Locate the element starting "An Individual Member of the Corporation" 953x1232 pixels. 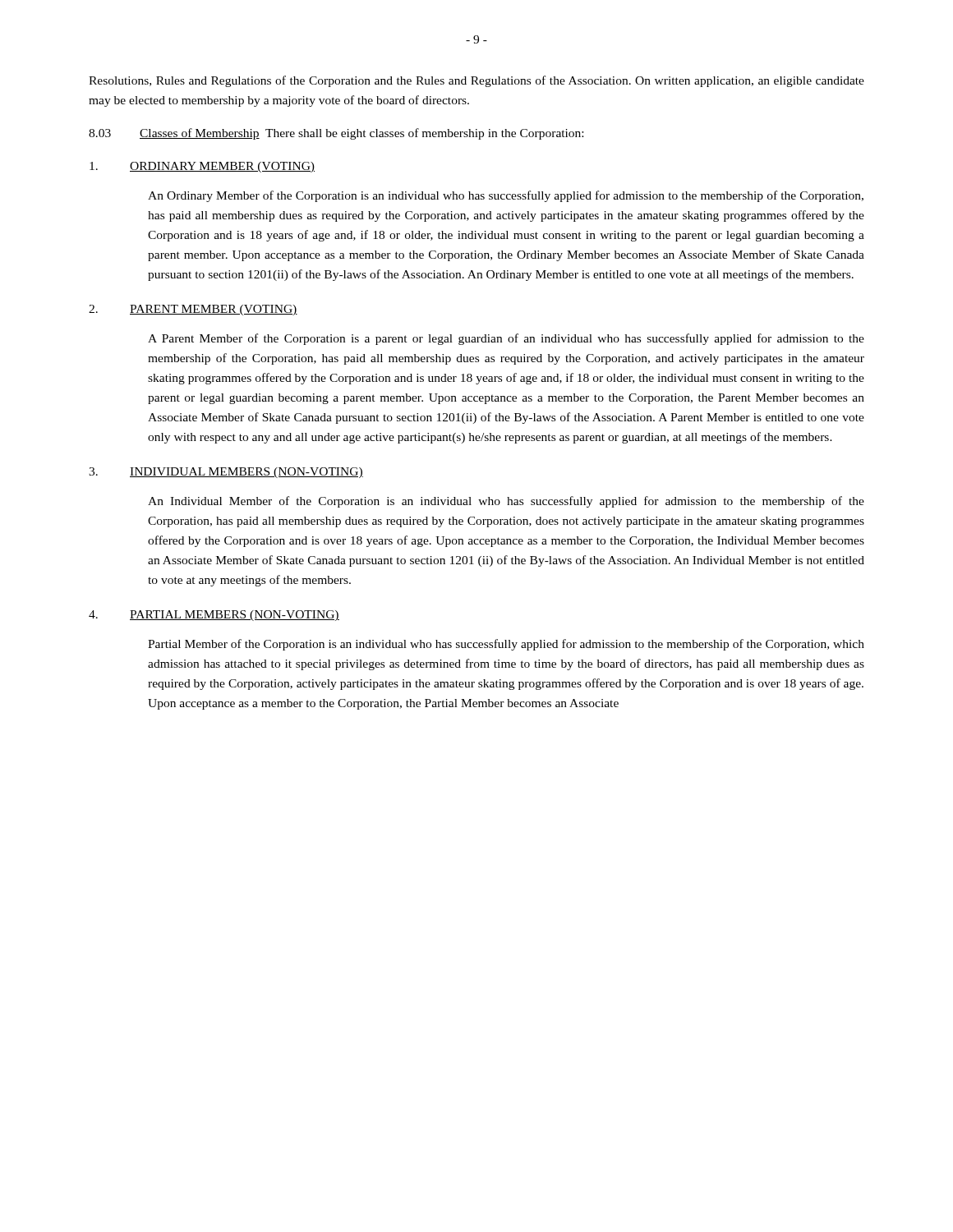[x=506, y=540]
